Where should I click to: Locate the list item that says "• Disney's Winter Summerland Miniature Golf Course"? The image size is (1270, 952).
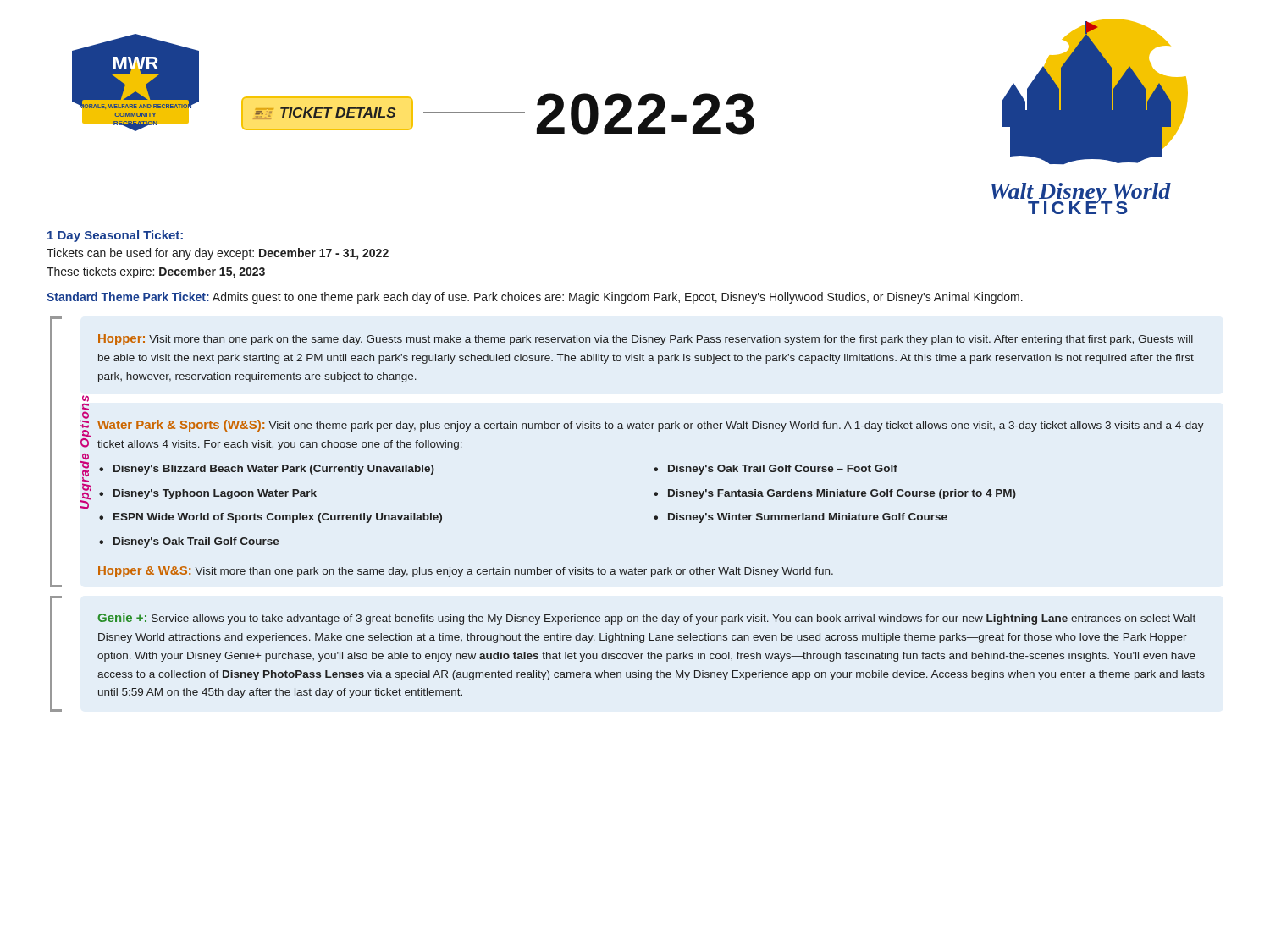click(x=800, y=517)
